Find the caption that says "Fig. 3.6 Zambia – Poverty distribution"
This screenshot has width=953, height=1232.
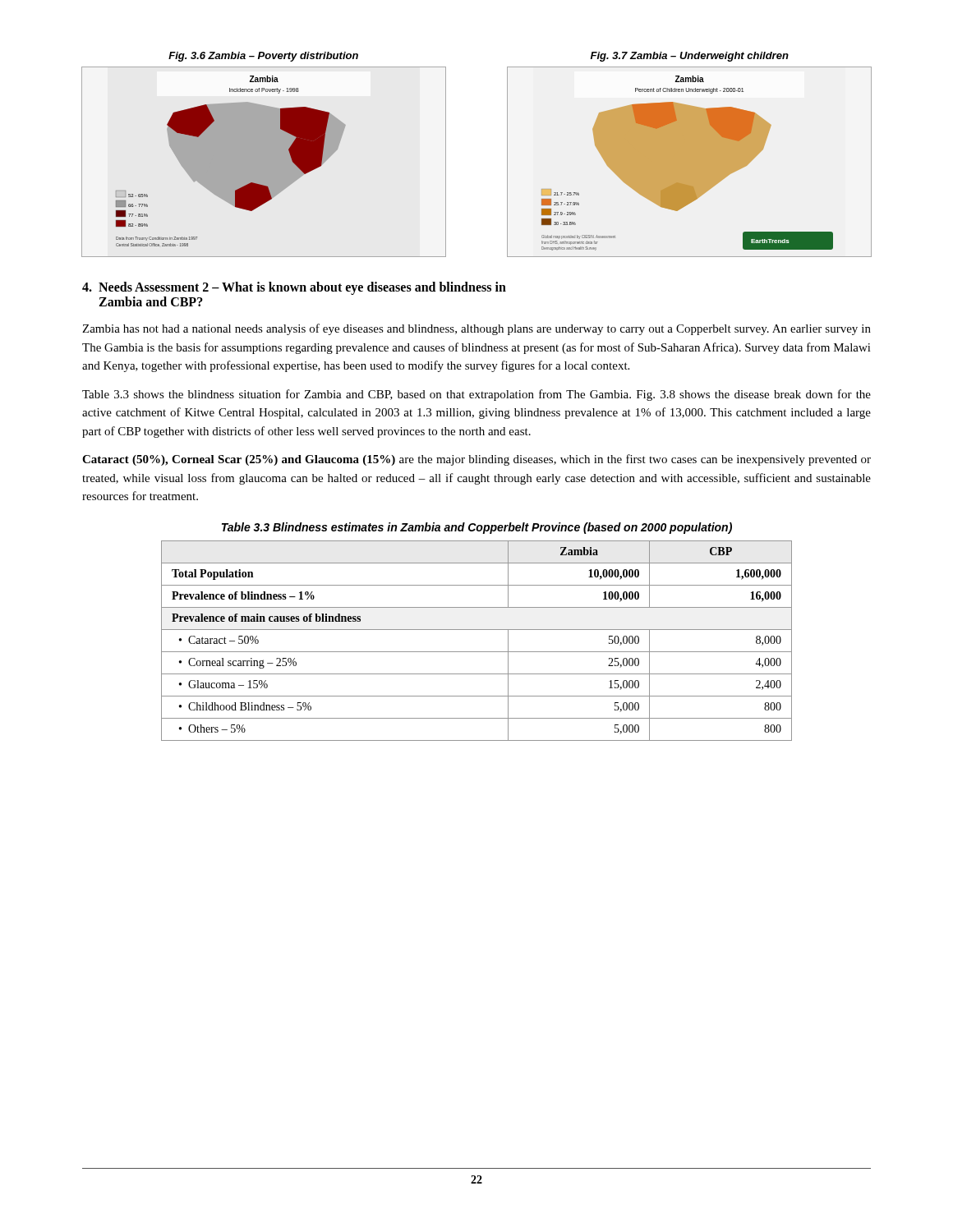264,55
